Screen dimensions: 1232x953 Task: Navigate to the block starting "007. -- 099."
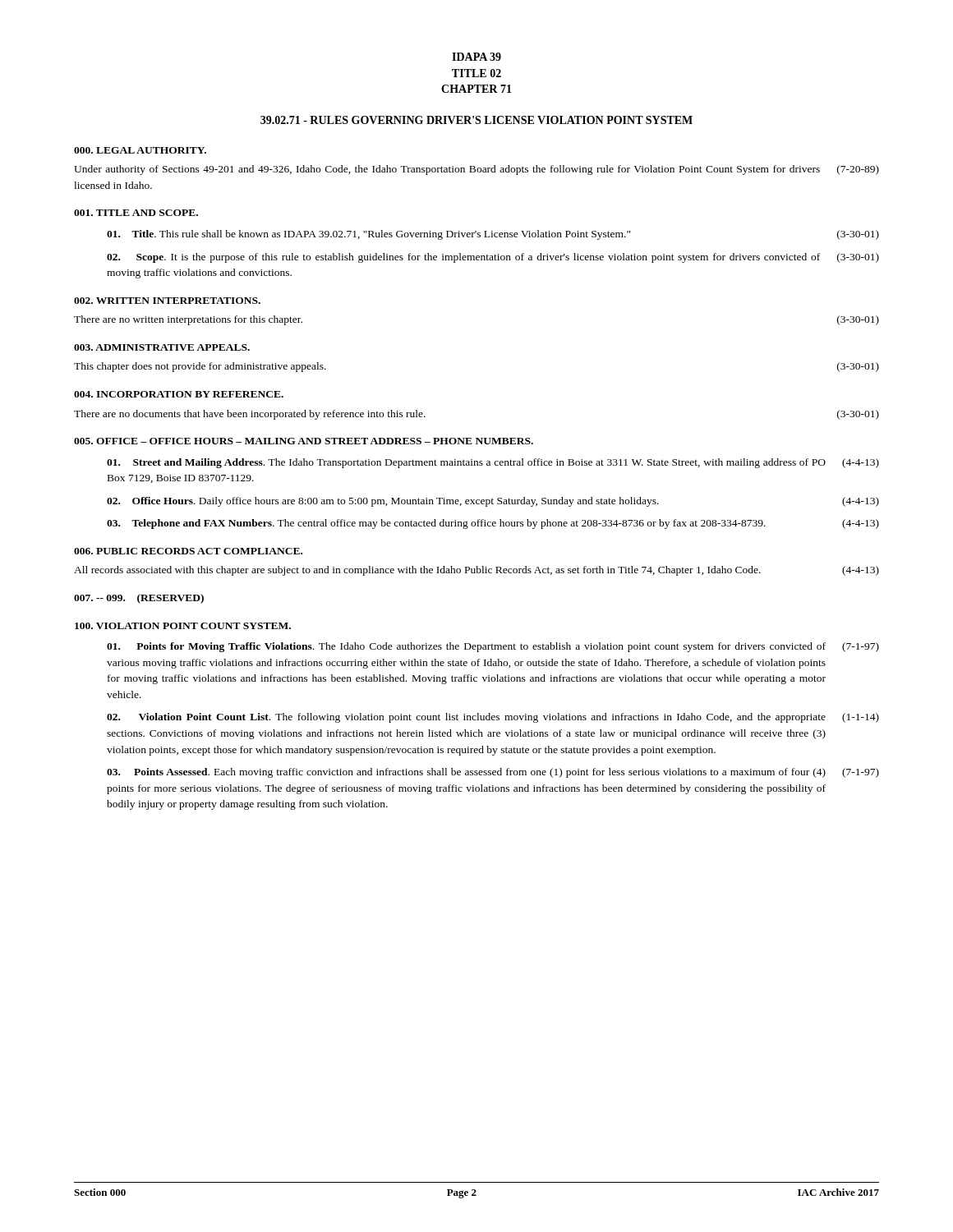click(139, 599)
